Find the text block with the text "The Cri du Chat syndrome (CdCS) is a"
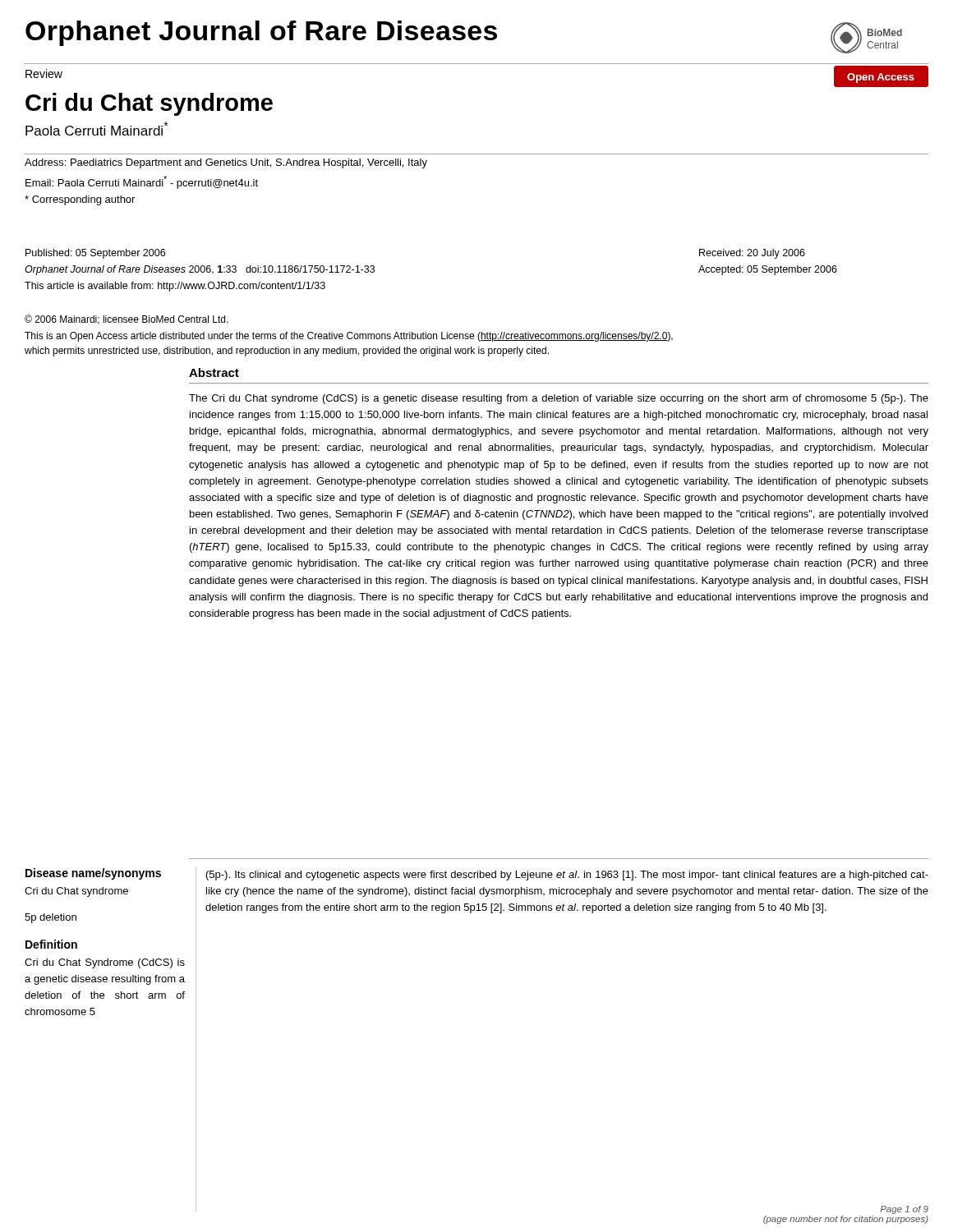 pyautogui.click(x=559, y=506)
